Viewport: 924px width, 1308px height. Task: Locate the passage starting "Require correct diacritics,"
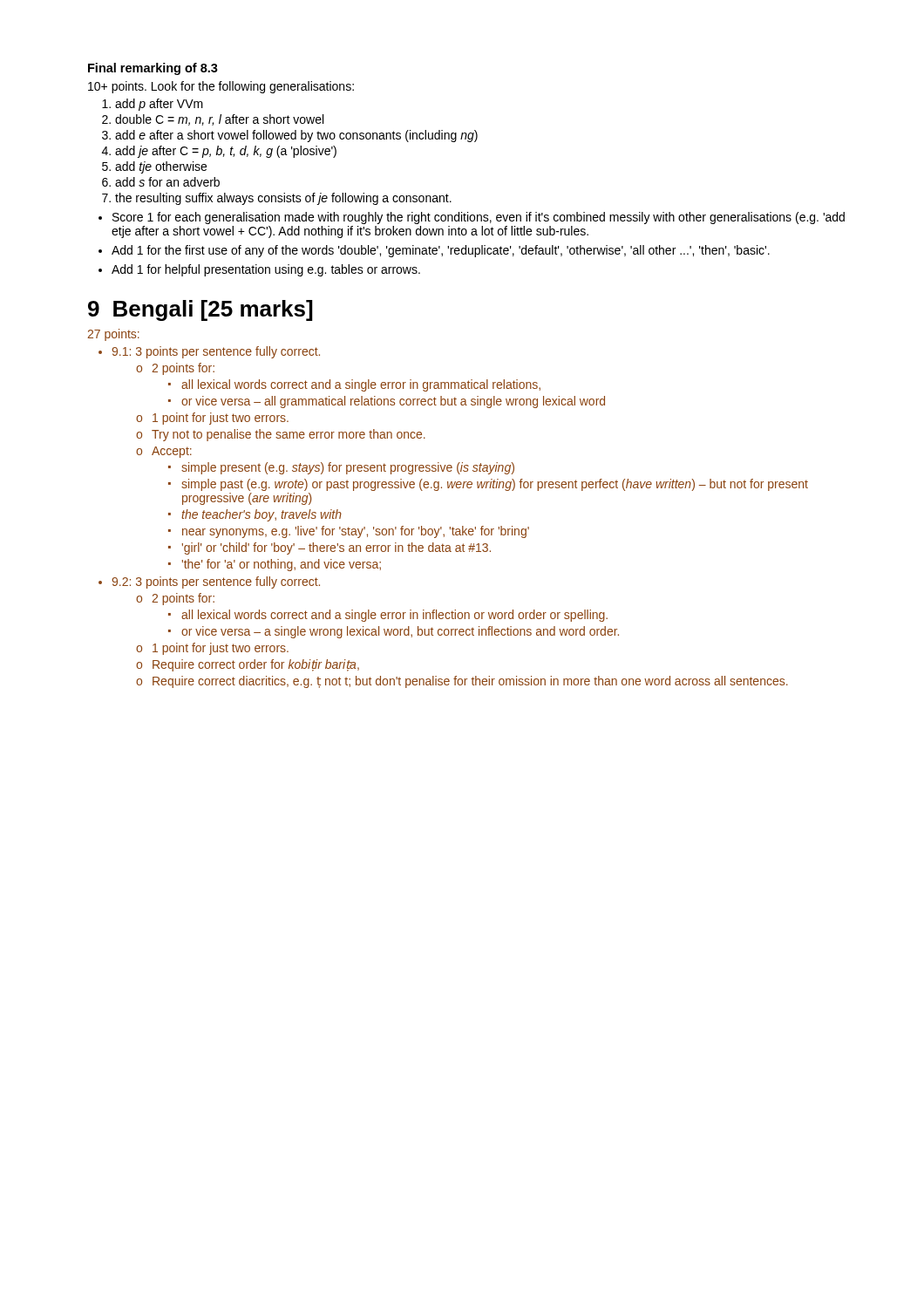pos(470,681)
